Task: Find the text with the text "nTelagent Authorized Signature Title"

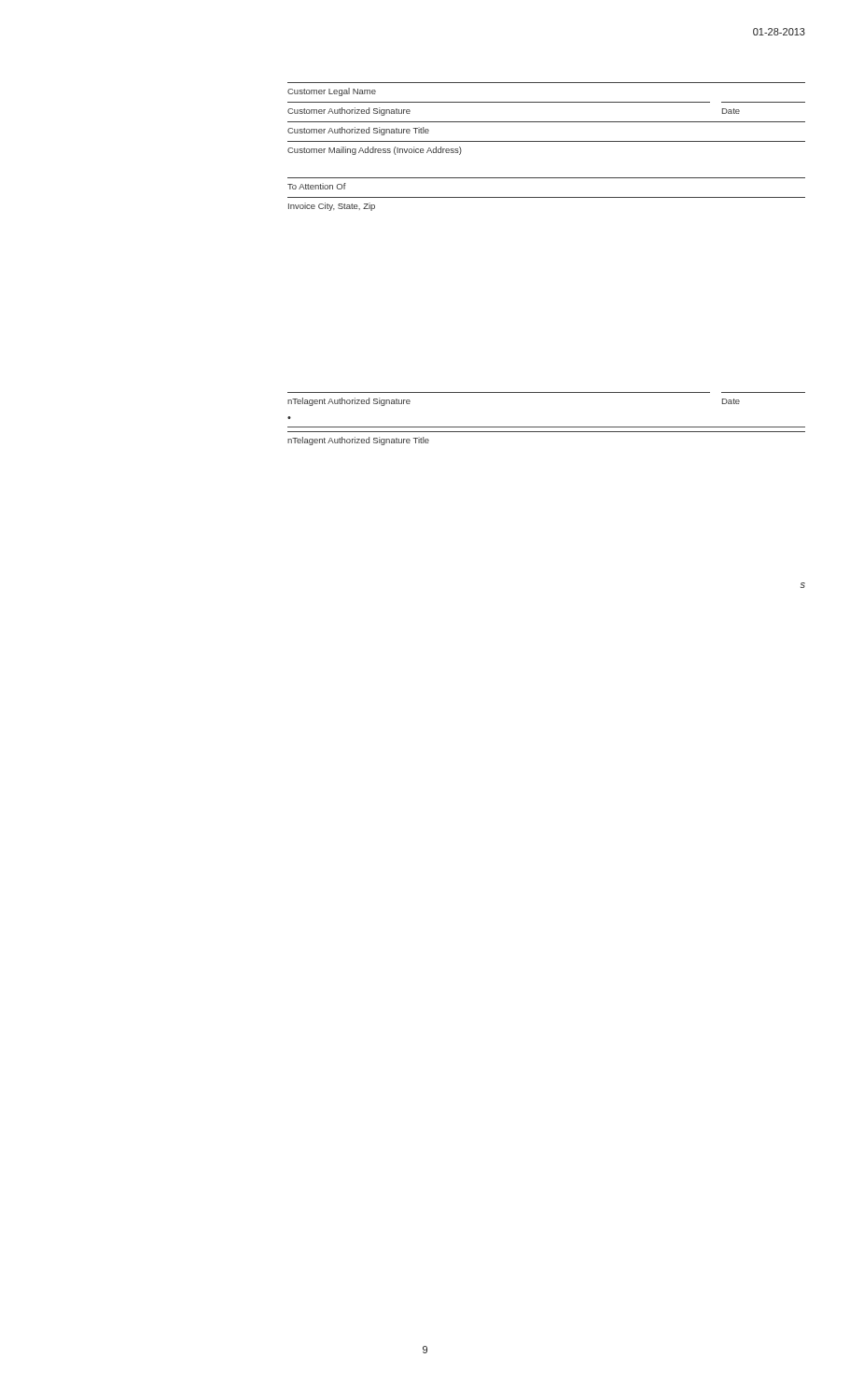Action: pos(546,438)
